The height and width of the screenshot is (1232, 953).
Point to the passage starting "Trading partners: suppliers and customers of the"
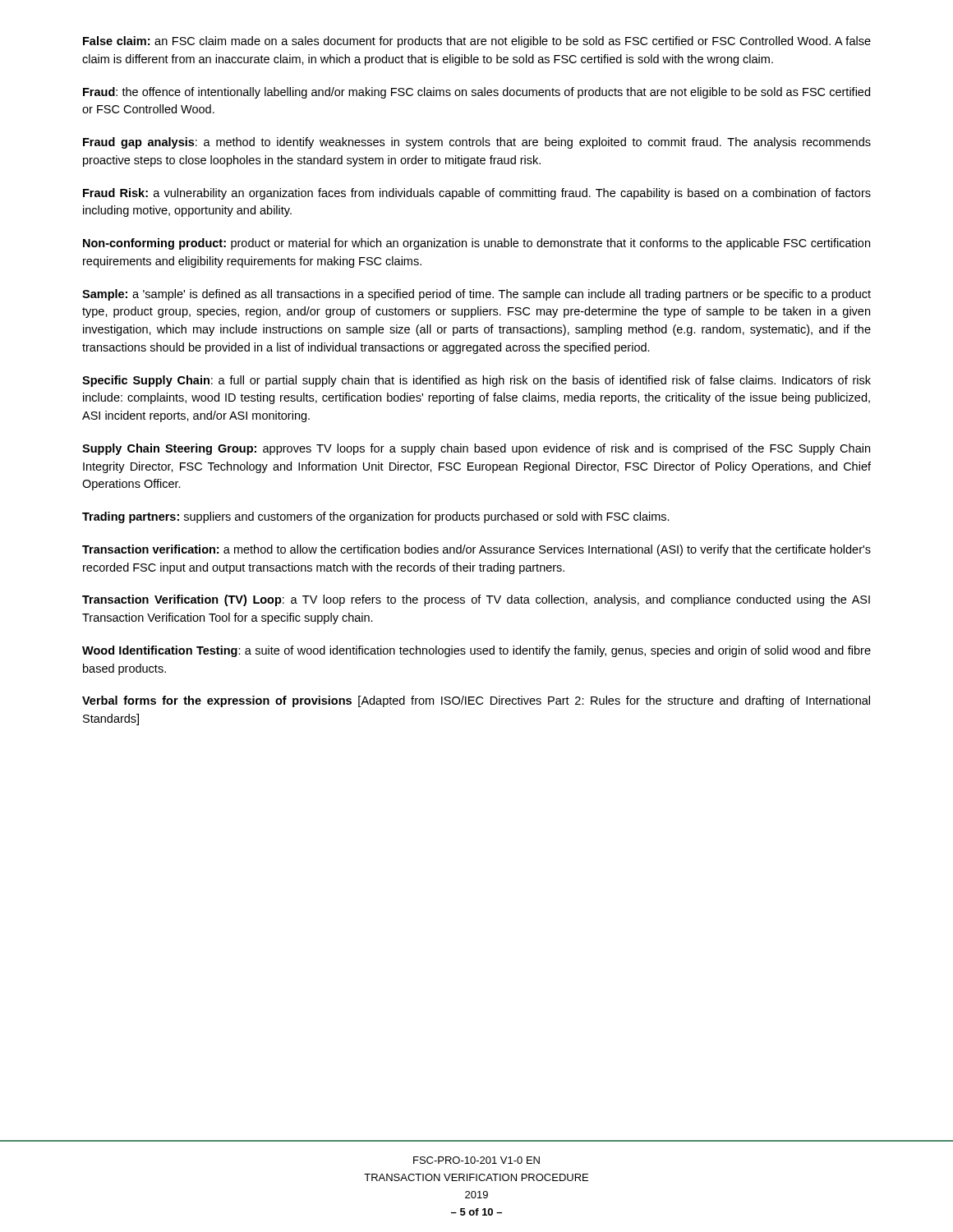point(376,517)
